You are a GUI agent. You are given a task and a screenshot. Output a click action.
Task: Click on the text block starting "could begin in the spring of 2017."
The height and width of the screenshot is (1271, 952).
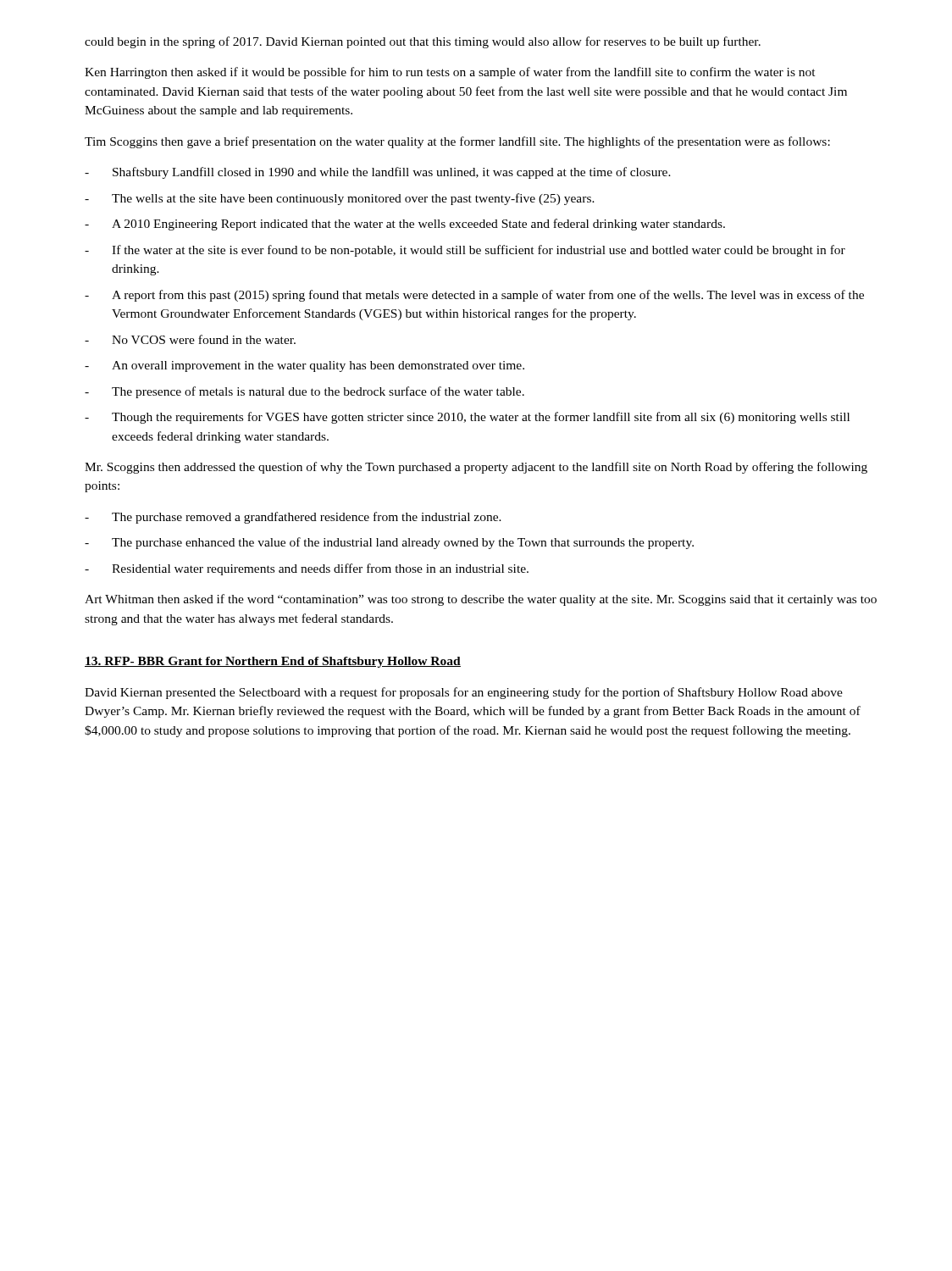coord(423,41)
